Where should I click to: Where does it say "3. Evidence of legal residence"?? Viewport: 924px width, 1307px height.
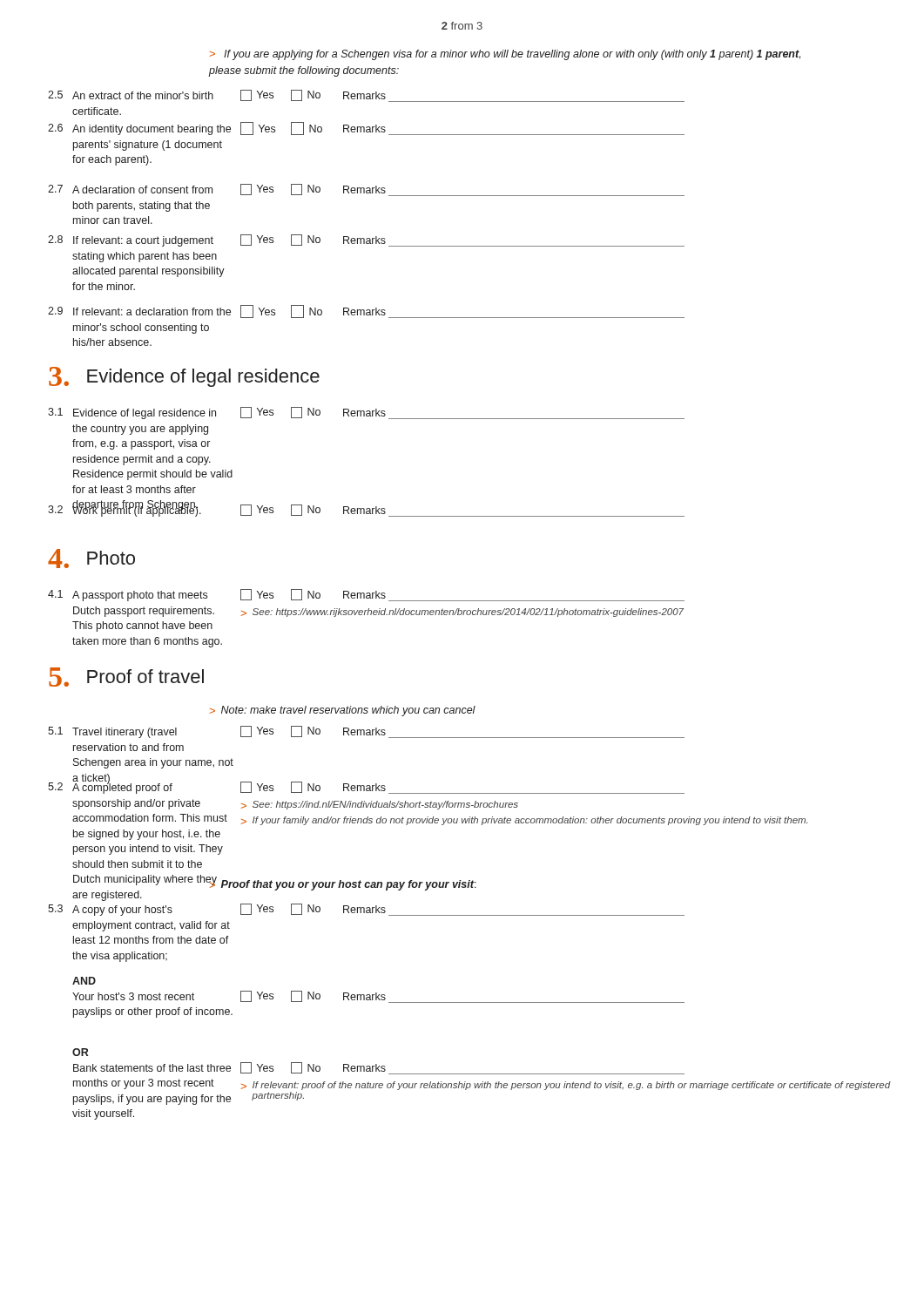[184, 376]
